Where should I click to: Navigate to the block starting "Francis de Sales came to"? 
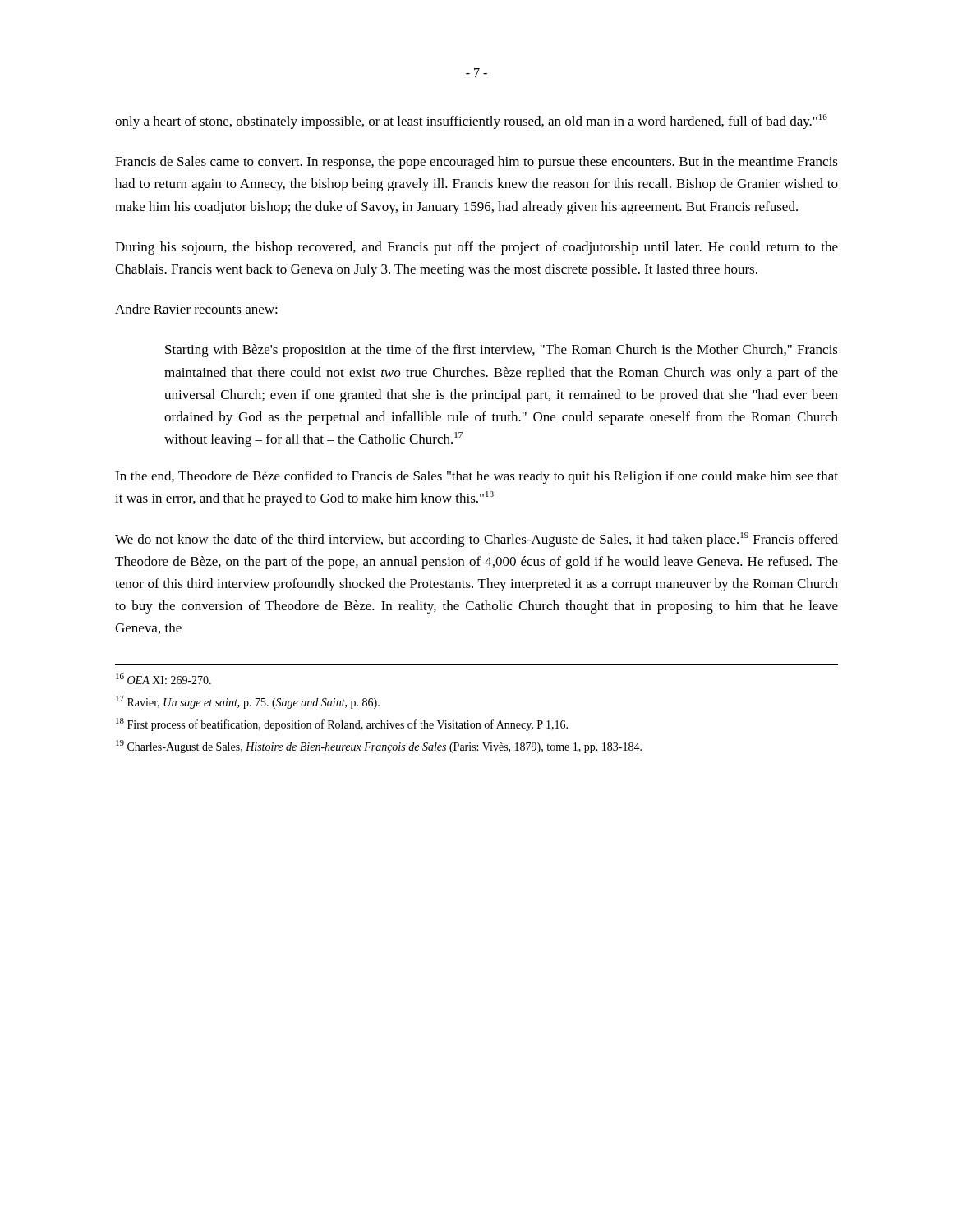476,184
